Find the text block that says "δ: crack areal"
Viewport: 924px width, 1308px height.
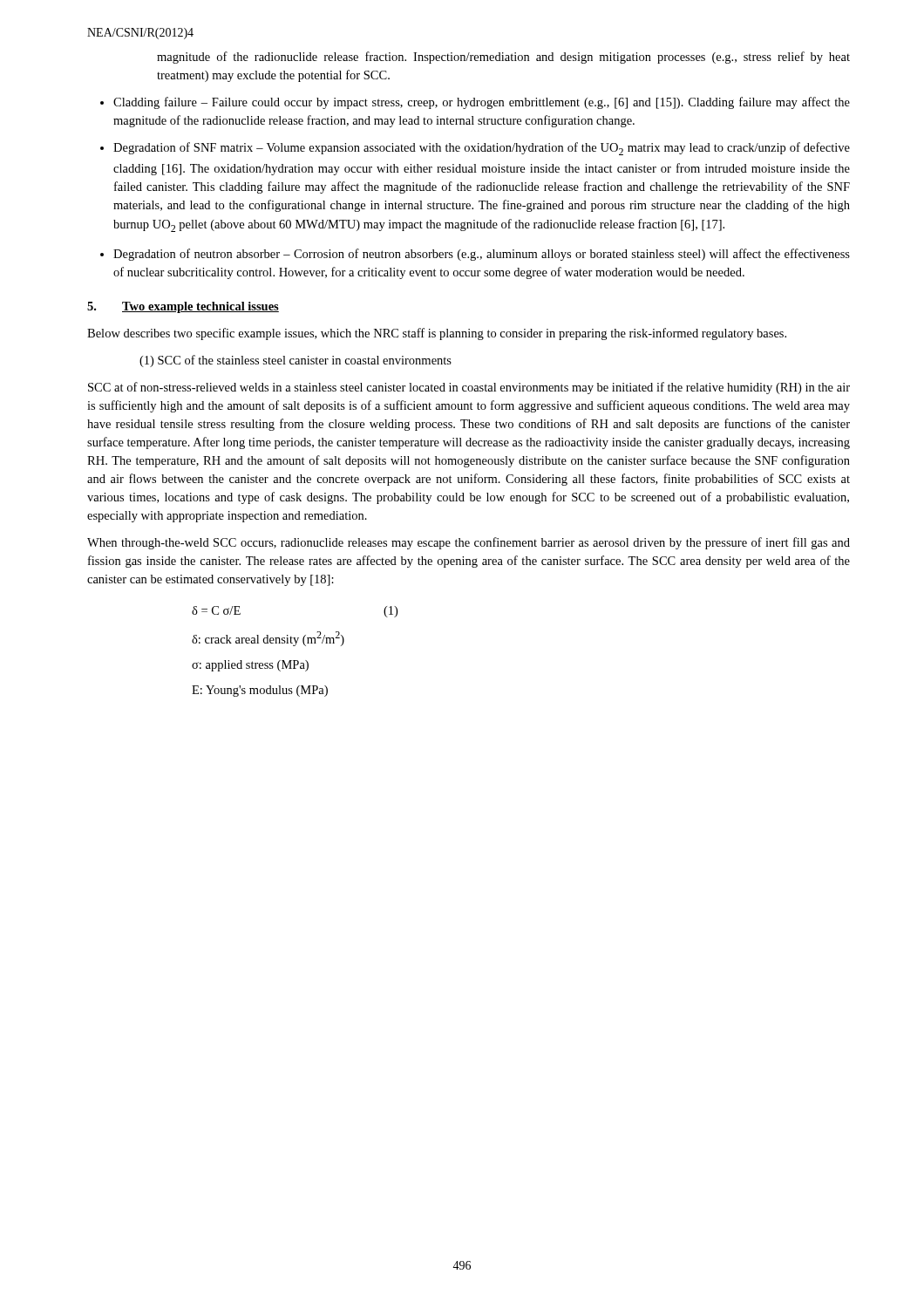[x=268, y=639]
